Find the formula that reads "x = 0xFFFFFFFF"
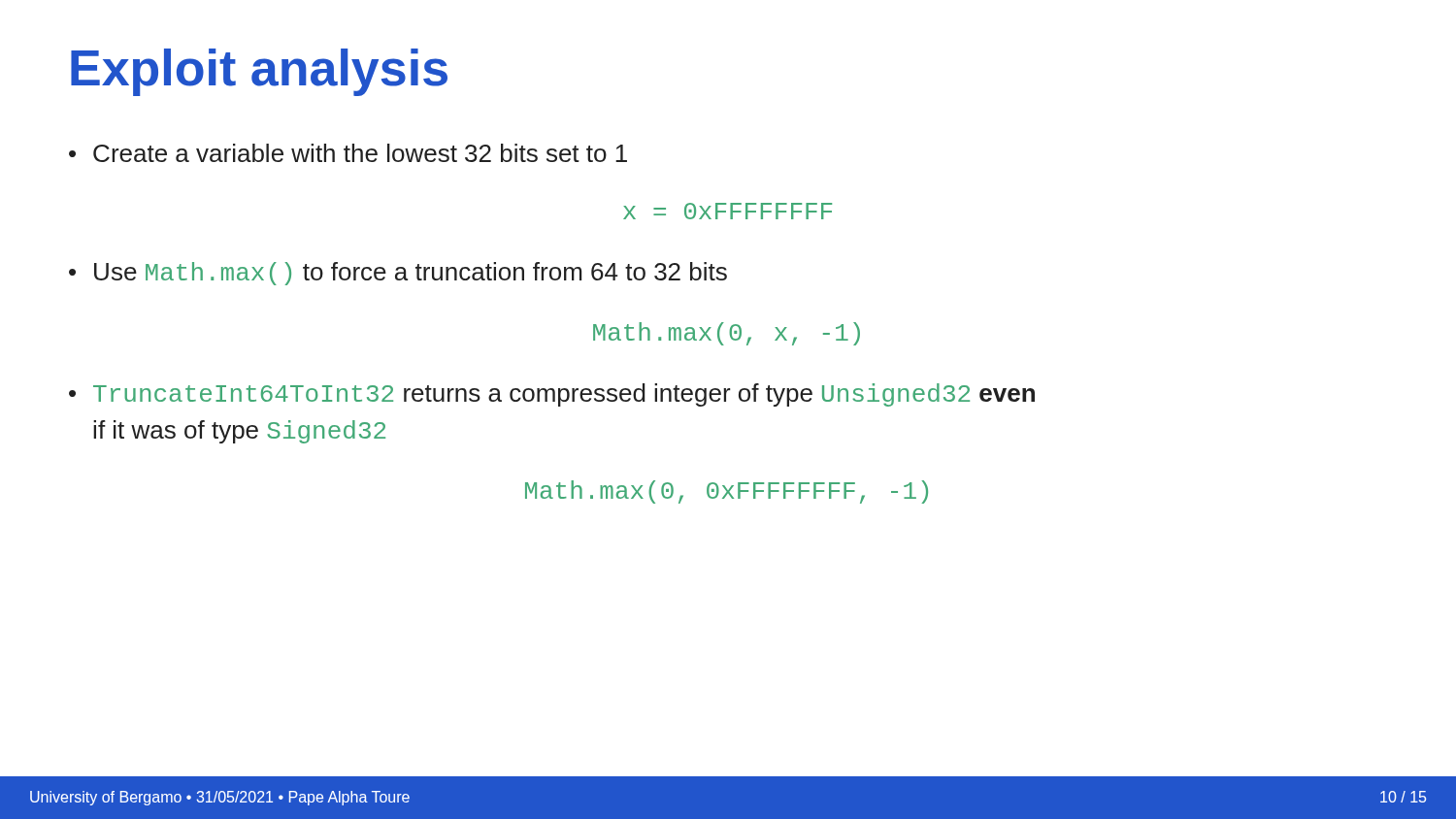This screenshot has width=1456, height=819. pyautogui.click(x=728, y=213)
